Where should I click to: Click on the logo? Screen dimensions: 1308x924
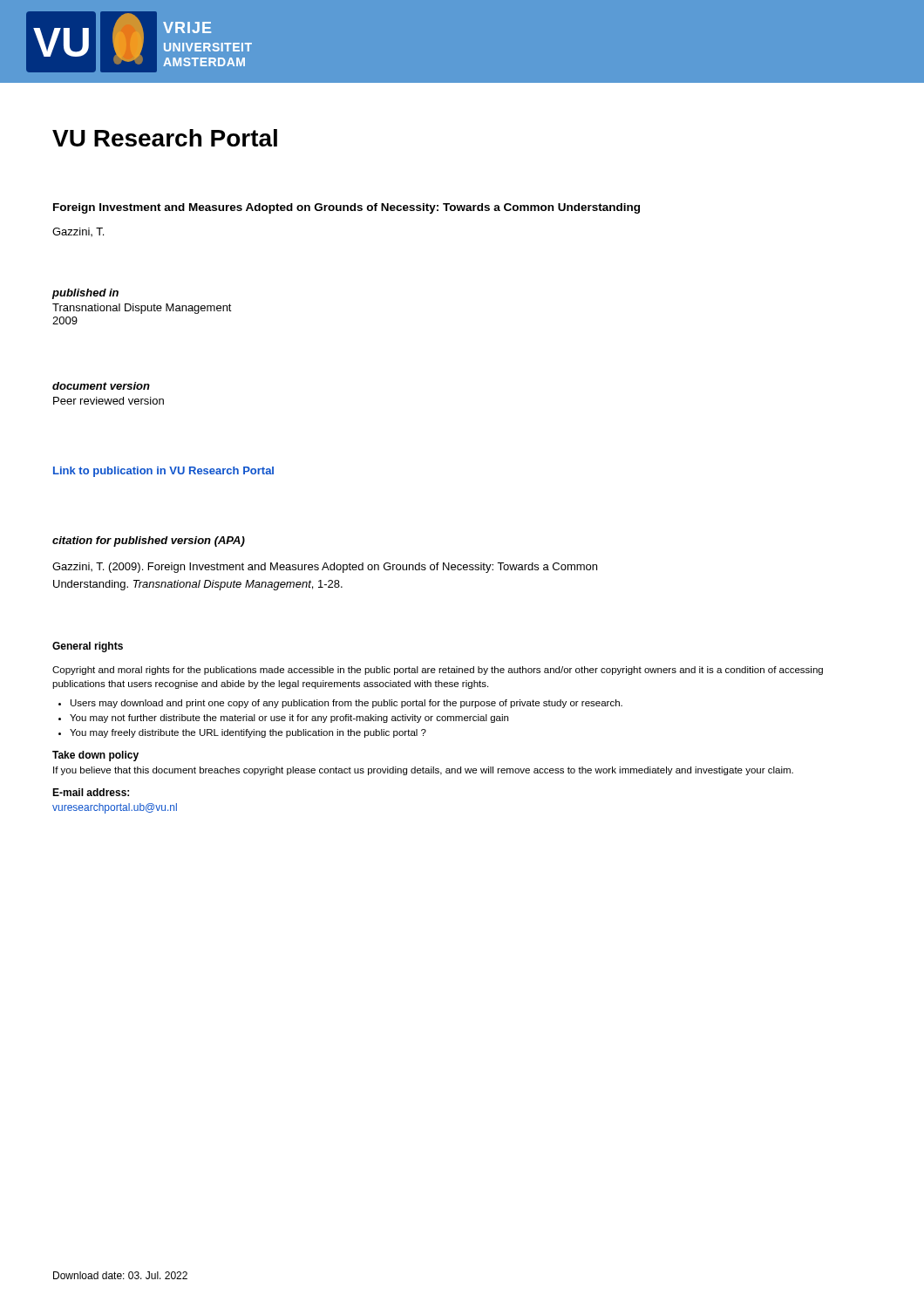462,41
